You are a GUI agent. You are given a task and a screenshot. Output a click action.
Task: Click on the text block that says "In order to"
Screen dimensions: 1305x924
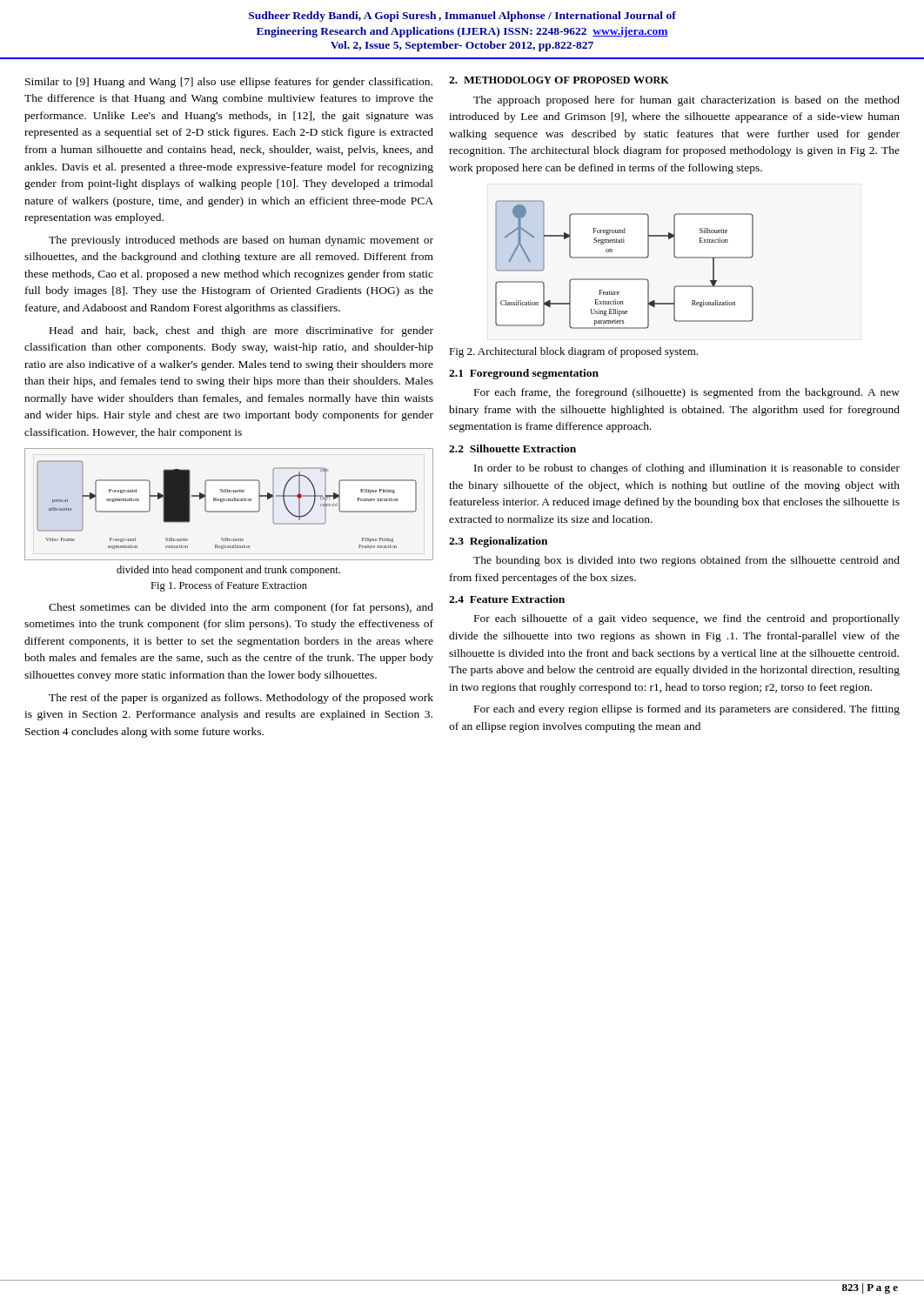674,493
